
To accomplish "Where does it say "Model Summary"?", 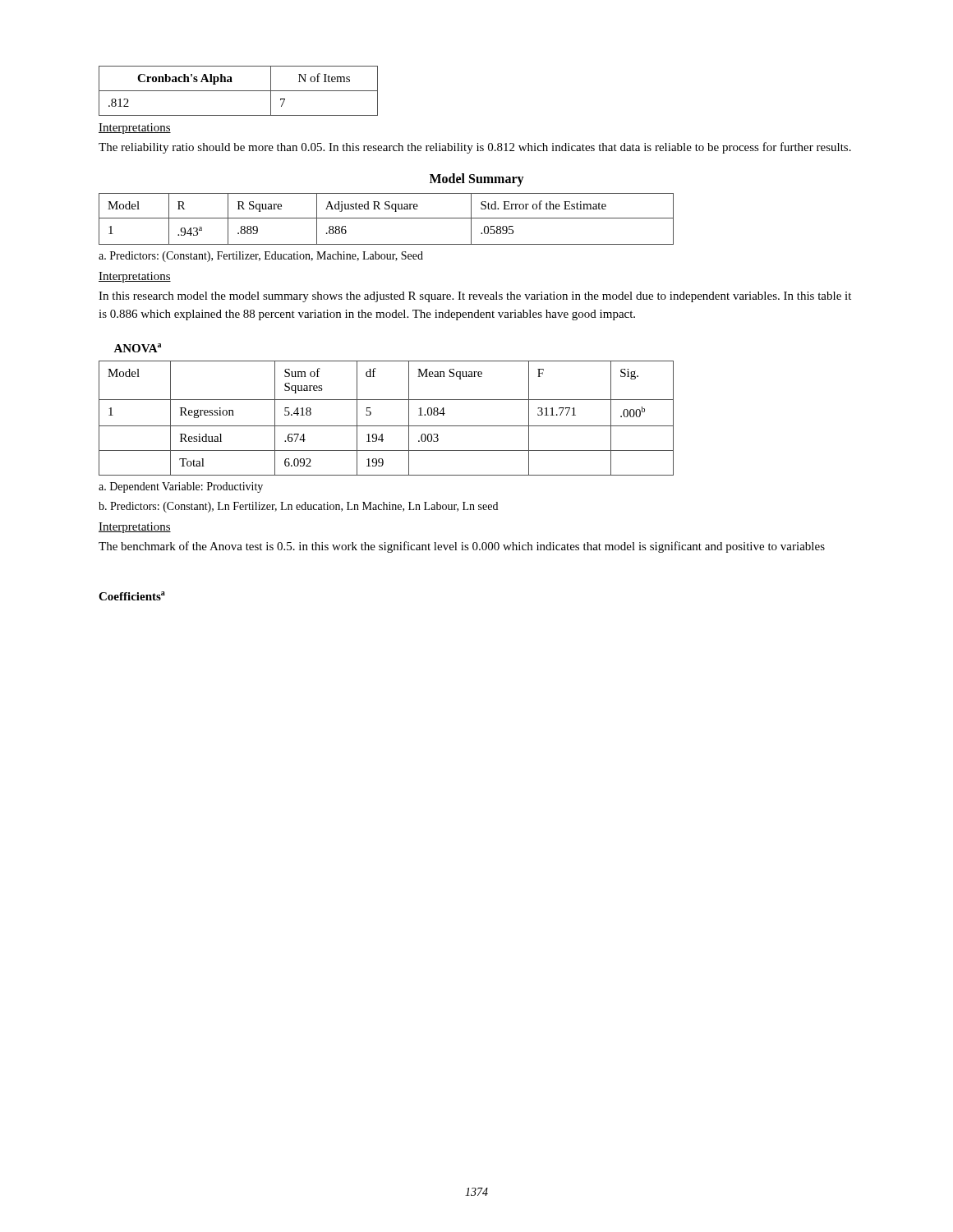I will [x=476, y=178].
